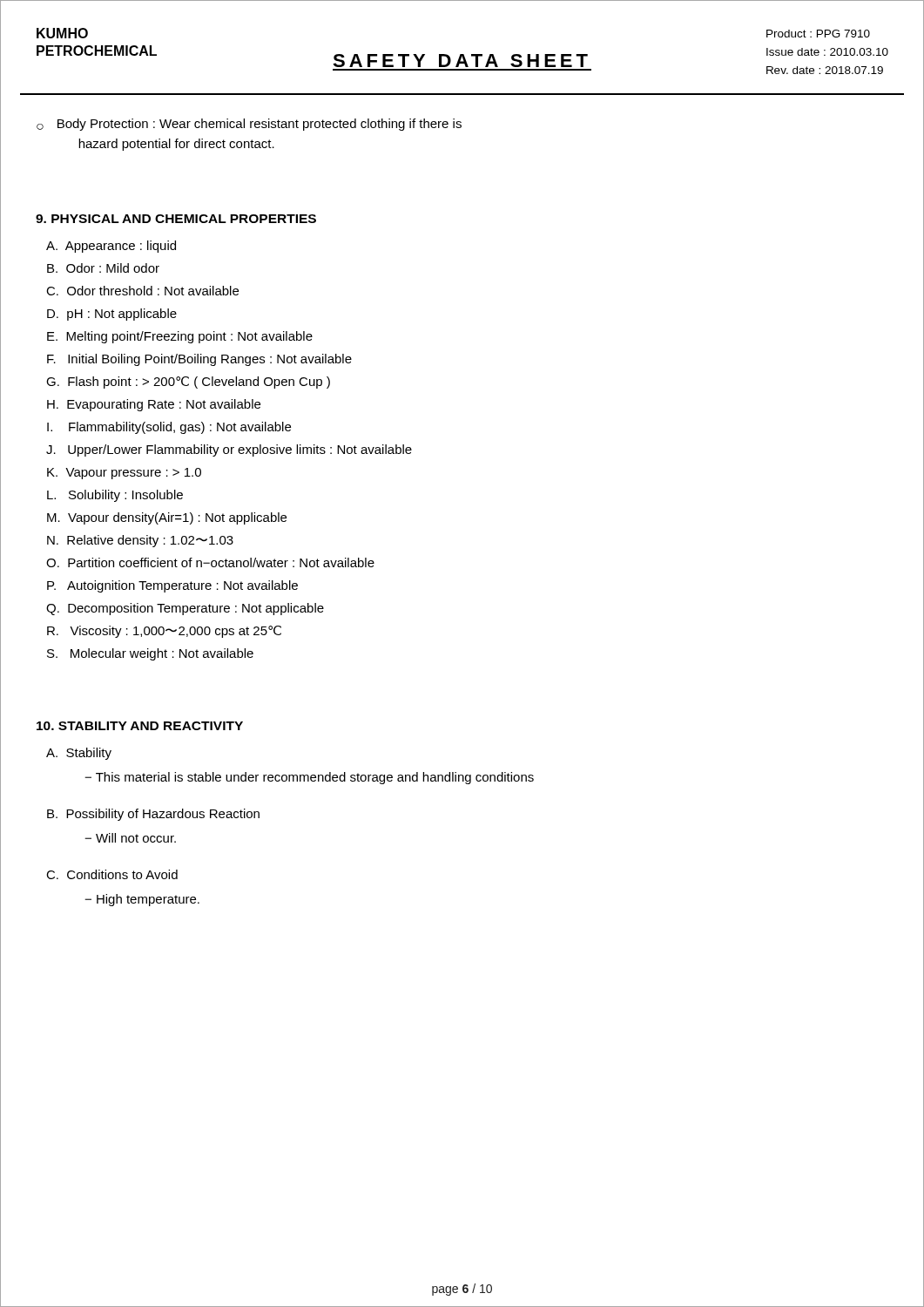
Task: Click on the list item with the text "G. Flash point :"
Action: (188, 381)
